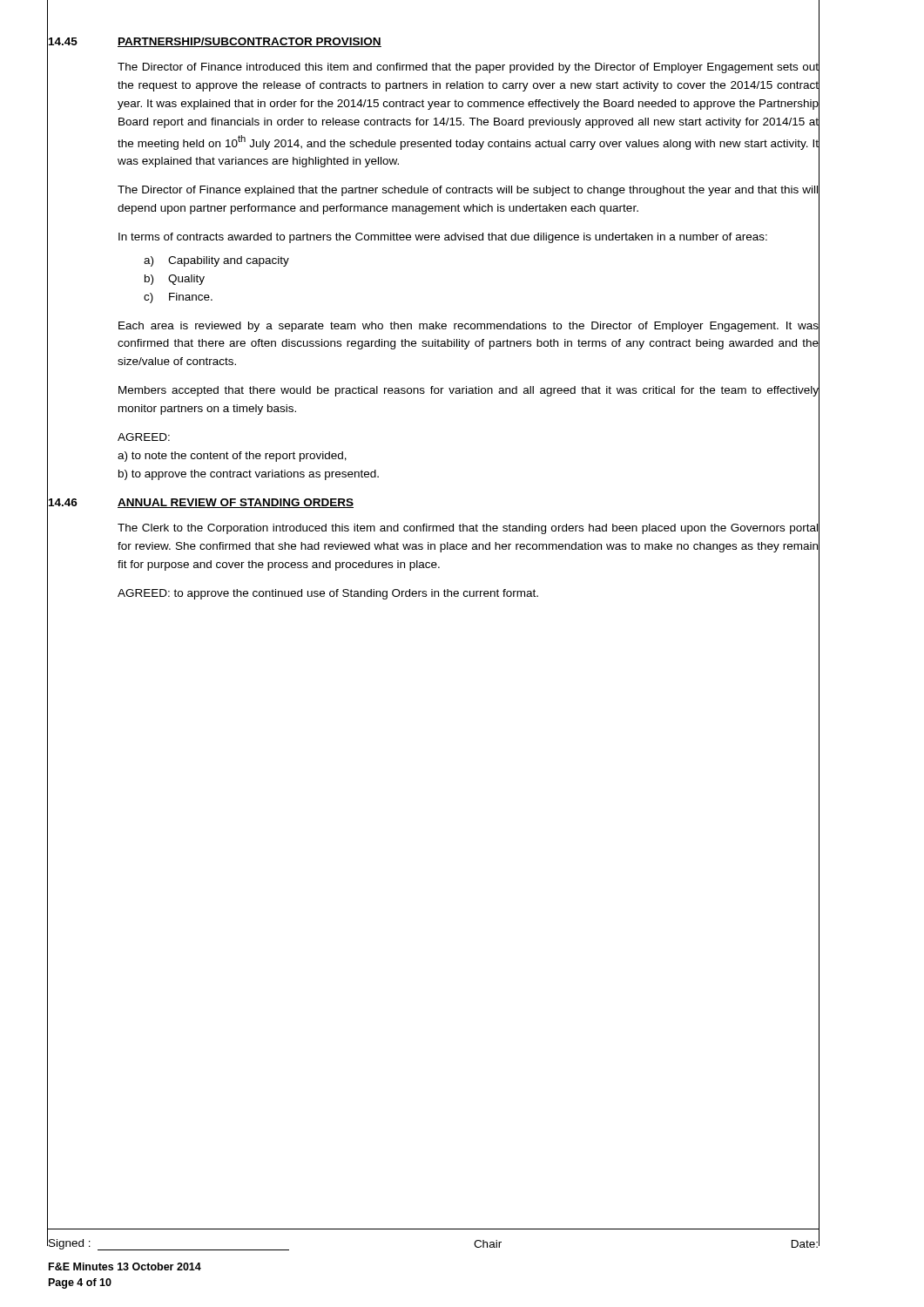Locate the text block that reads "AGREED: to approve the continued use of Standing"
924x1307 pixels.
(x=328, y=593)
